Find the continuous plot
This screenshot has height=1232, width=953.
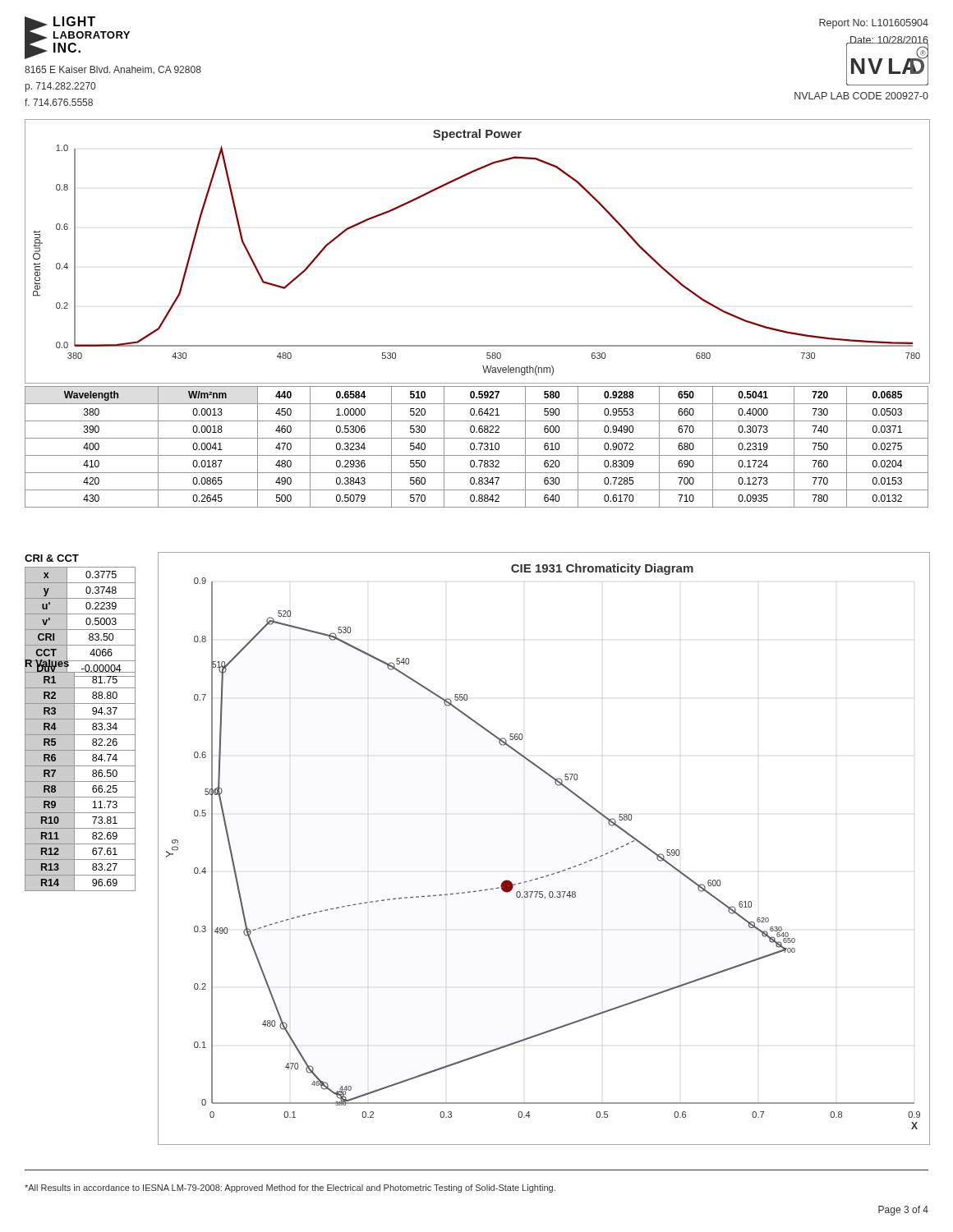(544, 848)
